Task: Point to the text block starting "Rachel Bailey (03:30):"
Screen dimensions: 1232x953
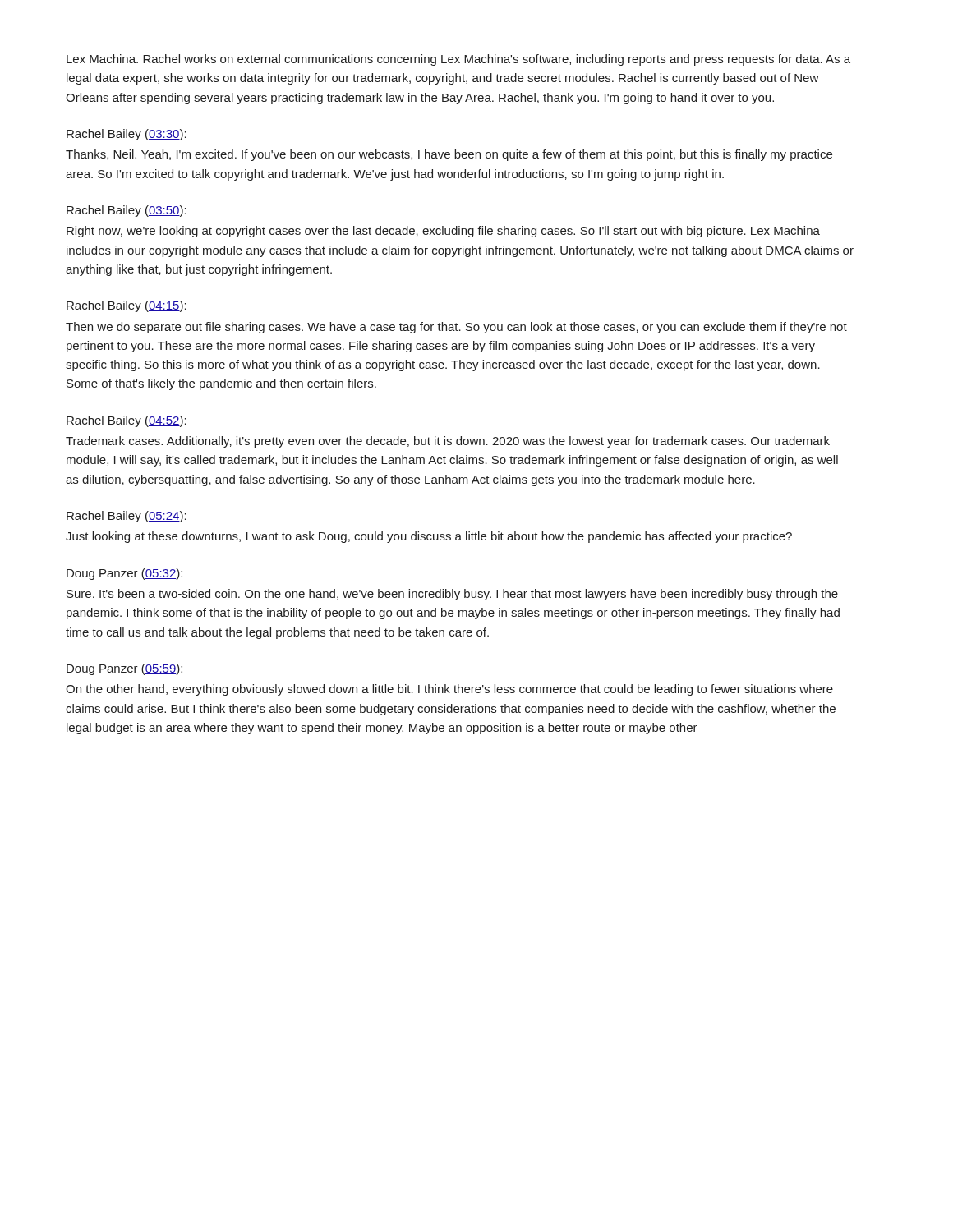Action: pos(127,135)
